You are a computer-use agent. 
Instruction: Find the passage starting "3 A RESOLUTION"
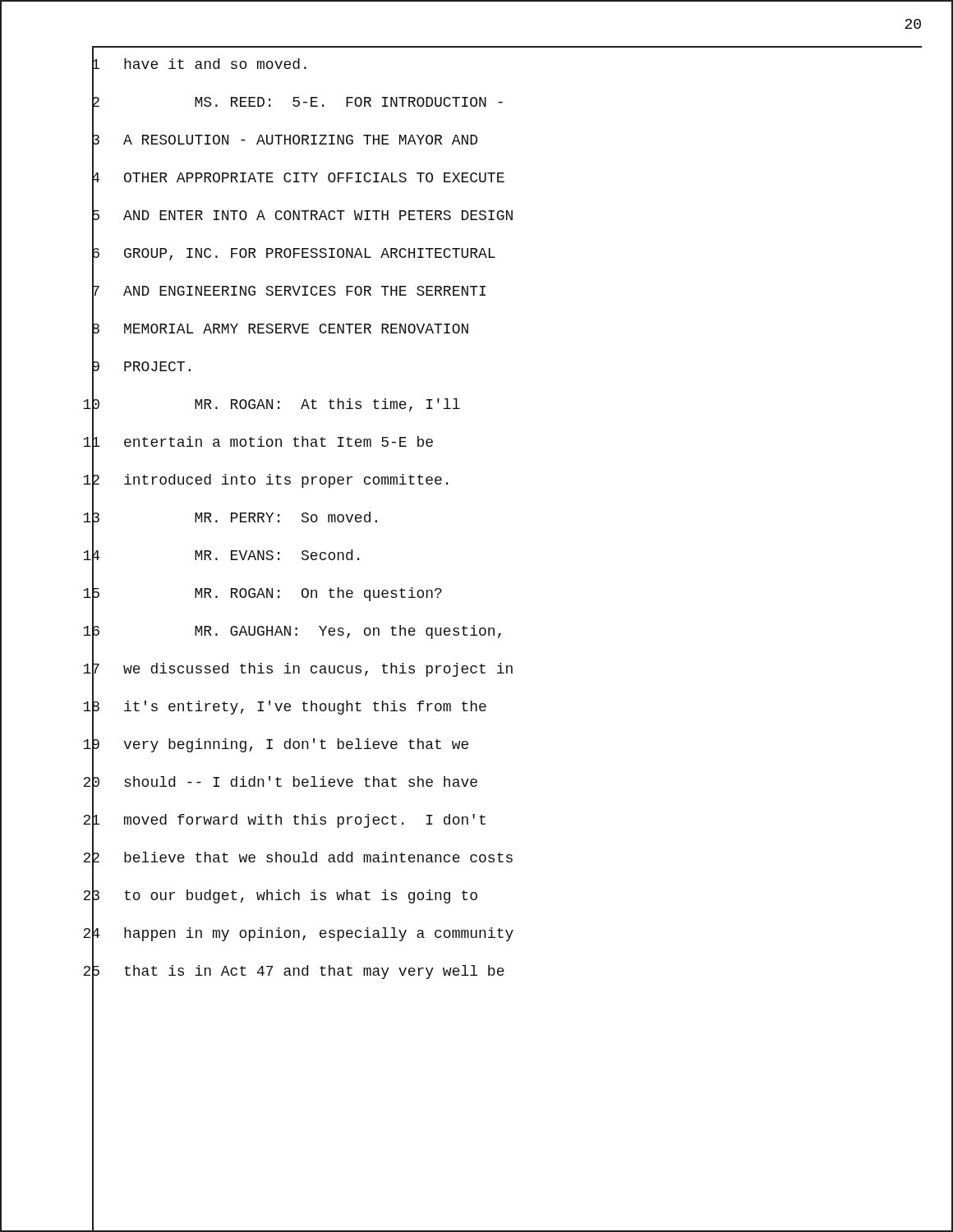point(265,140)
